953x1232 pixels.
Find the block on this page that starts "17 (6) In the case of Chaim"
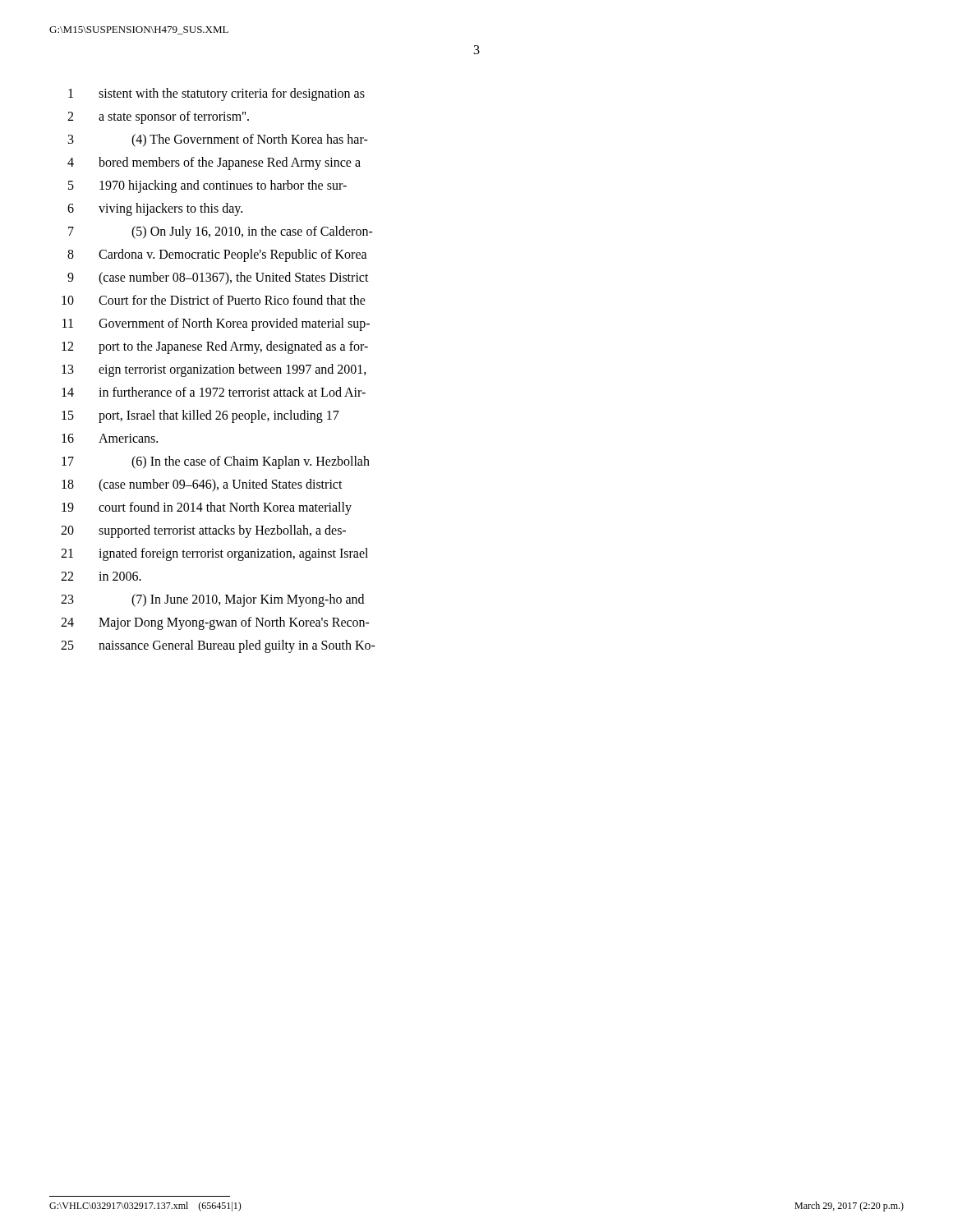point(216,462)
